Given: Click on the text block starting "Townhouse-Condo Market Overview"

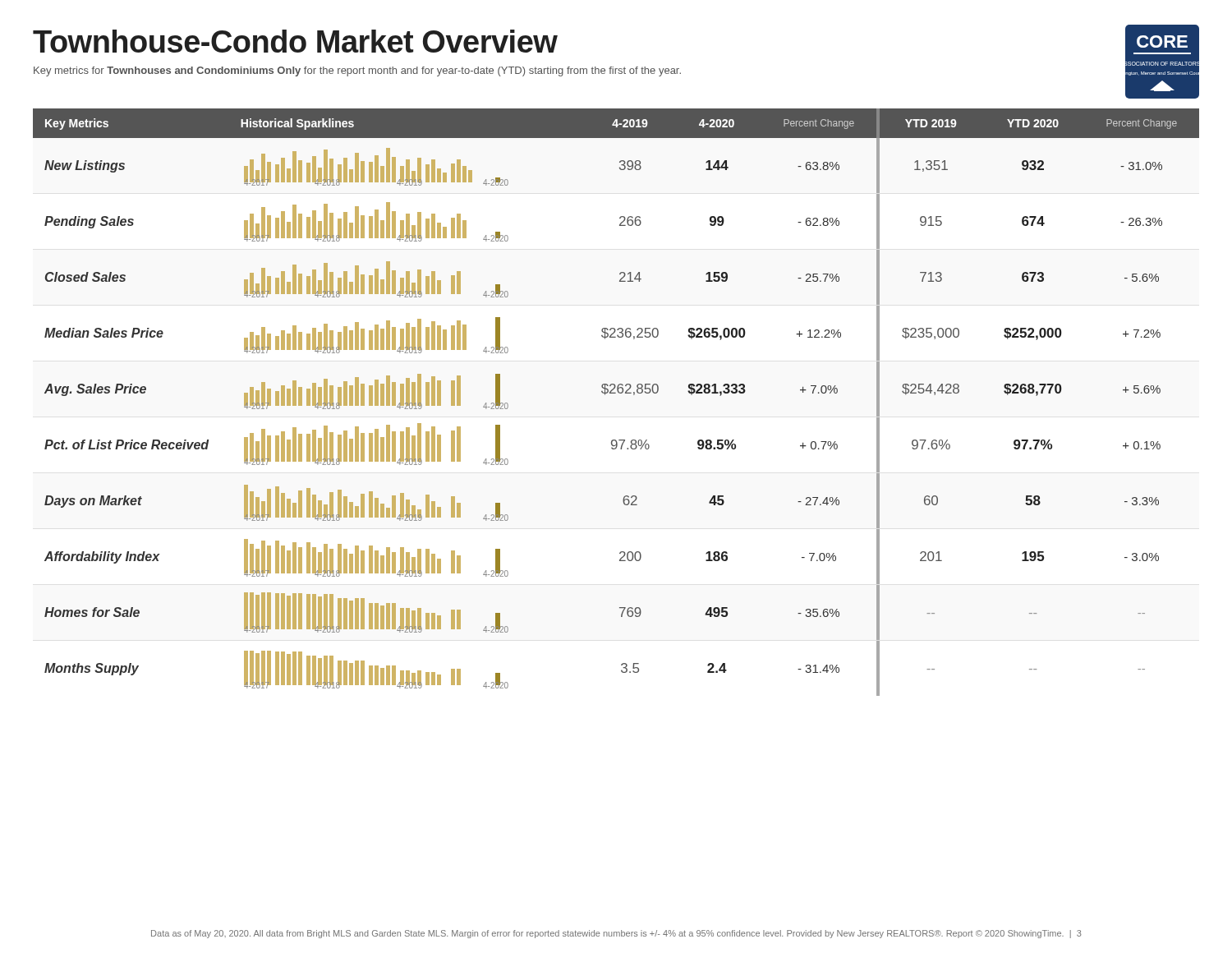Looking at the screenshot, I should click(x=295, y=42).
